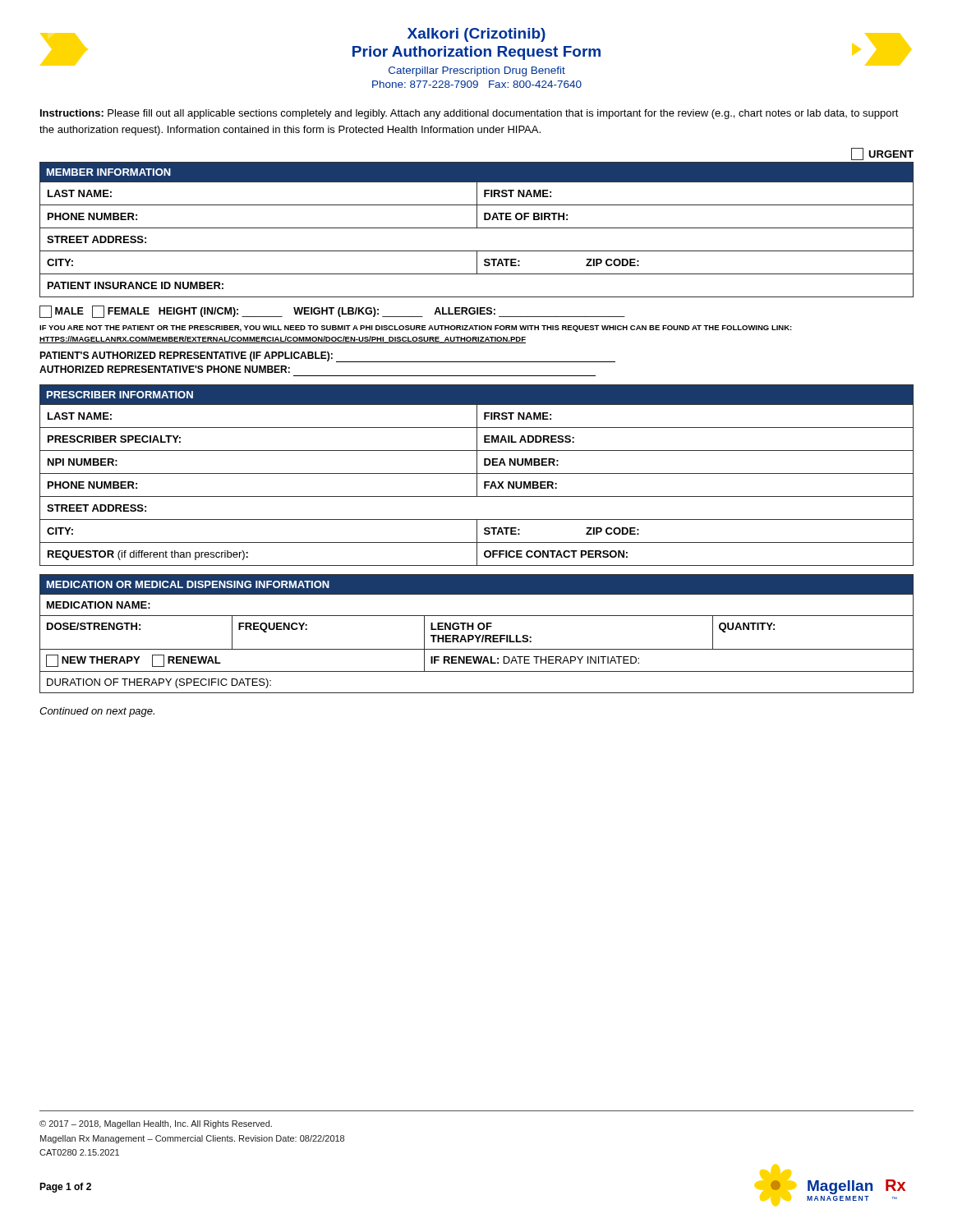Find the table that mentions "LENGTH OF THERAPY/REFILLS:"
Image resolution: width=953 pixels, height=1232 pixels.
tap(476, 634)
